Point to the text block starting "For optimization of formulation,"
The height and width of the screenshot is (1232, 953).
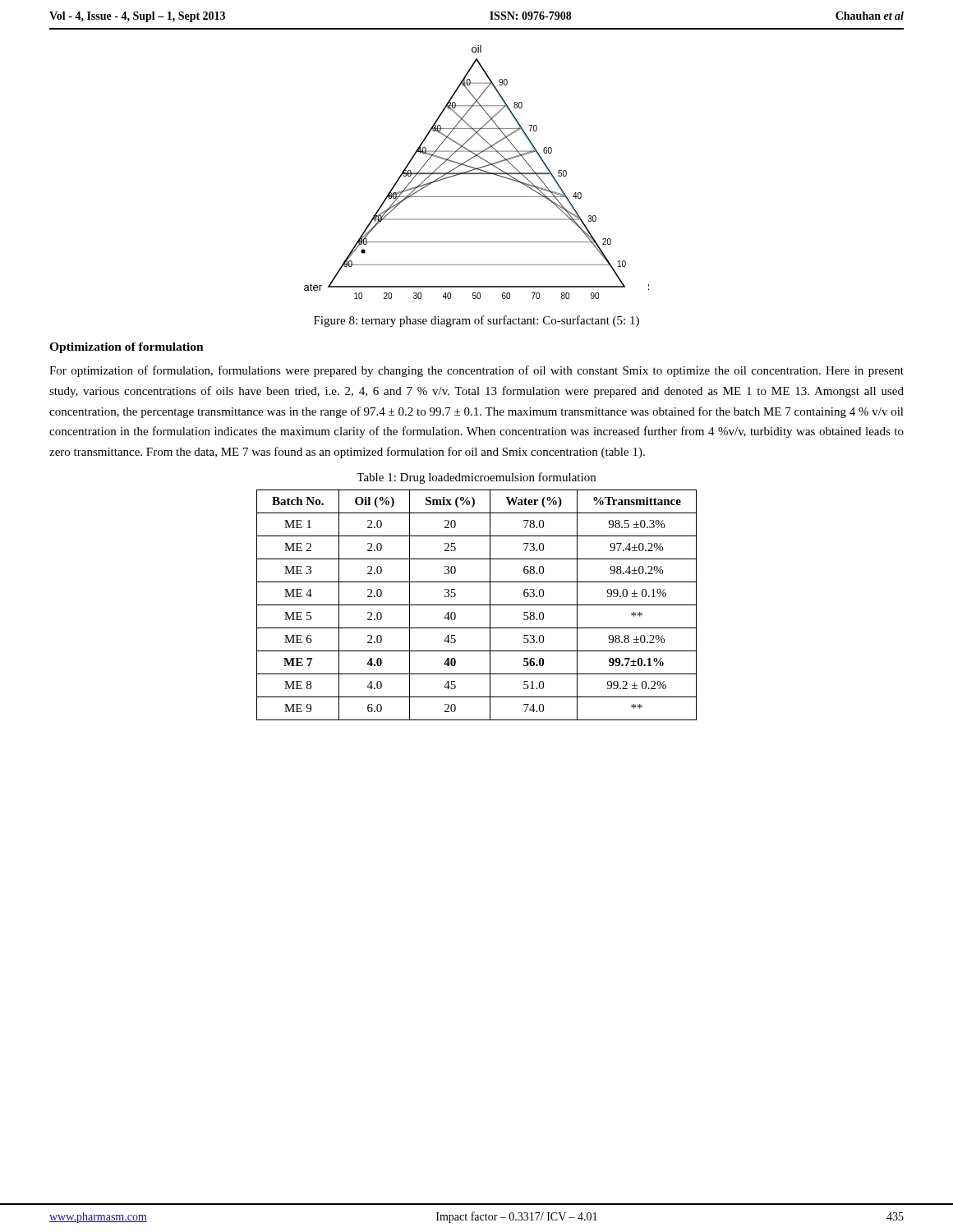476,411
